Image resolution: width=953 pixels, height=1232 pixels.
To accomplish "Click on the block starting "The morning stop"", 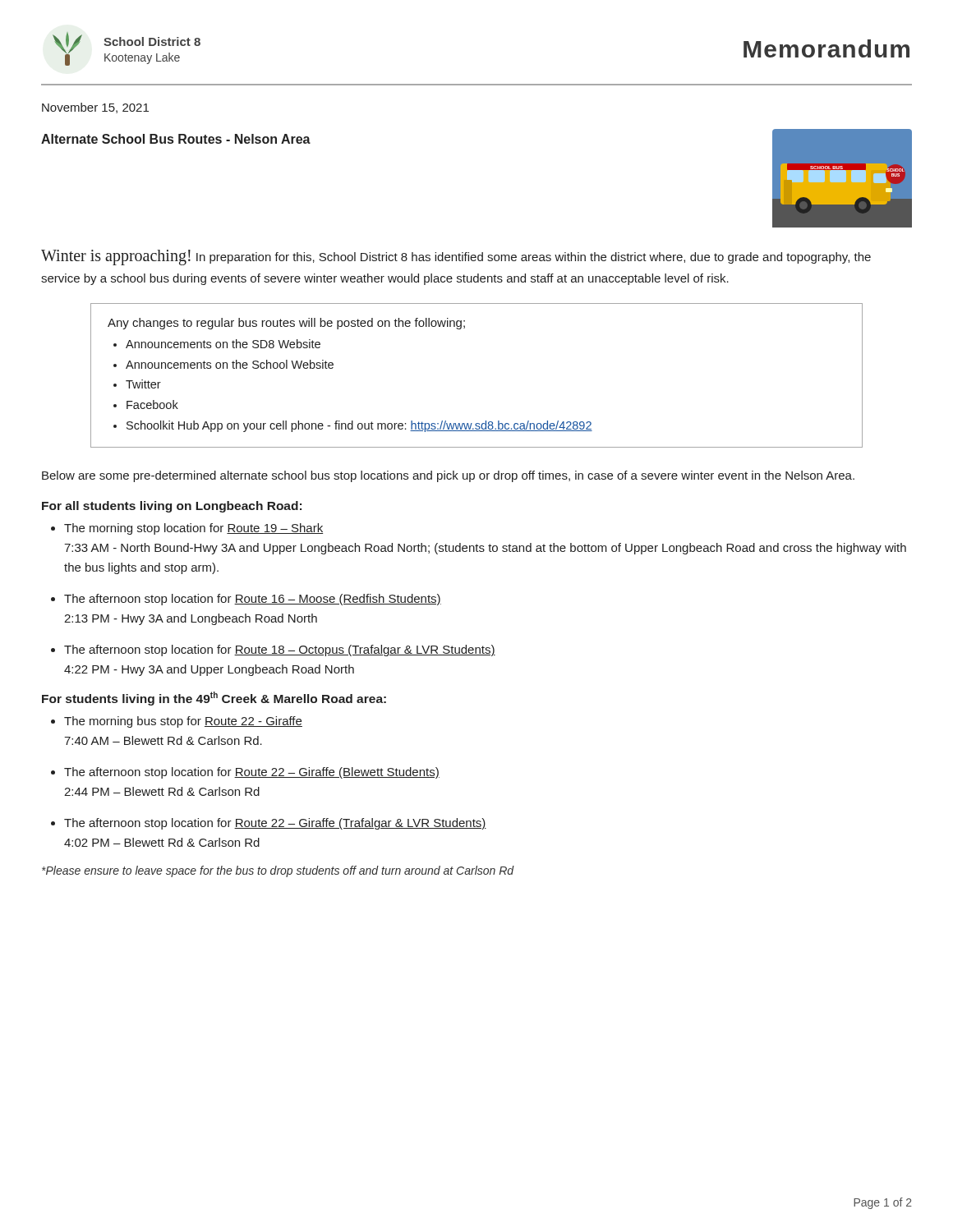I will click(485, 548).
